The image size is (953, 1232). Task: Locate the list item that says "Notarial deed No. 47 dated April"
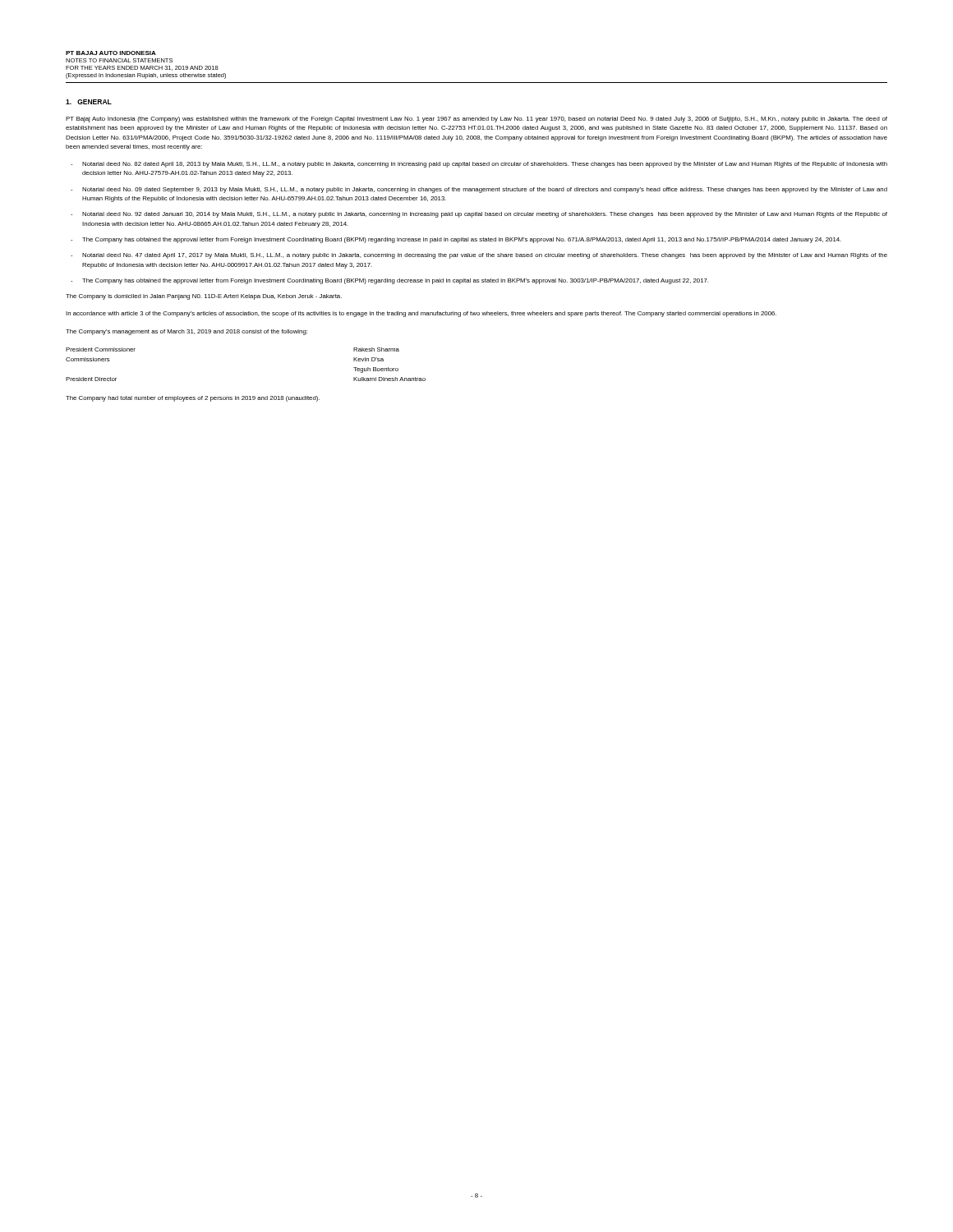click(485, 260)
